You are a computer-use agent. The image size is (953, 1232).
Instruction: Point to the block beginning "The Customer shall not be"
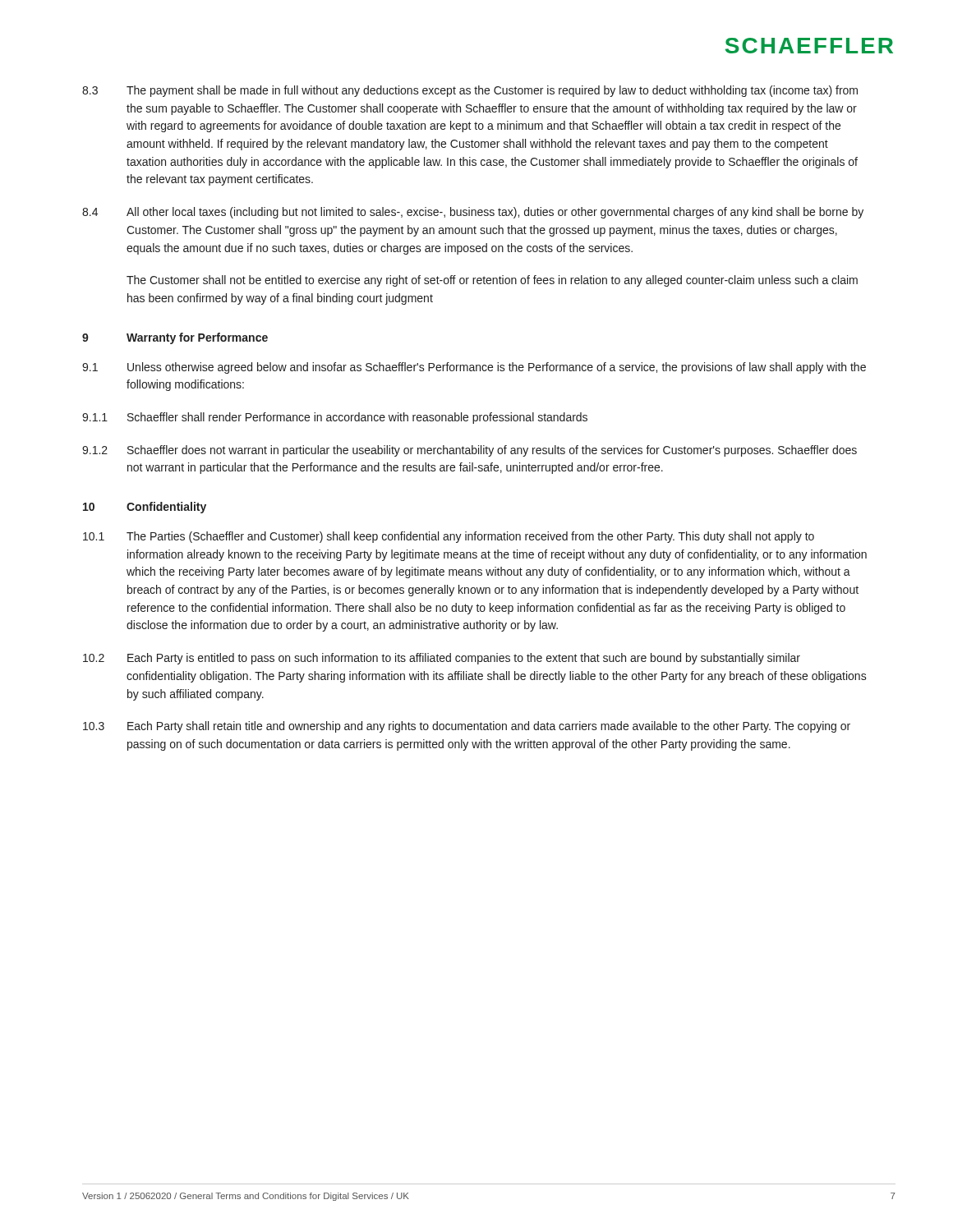coord(492,289)
